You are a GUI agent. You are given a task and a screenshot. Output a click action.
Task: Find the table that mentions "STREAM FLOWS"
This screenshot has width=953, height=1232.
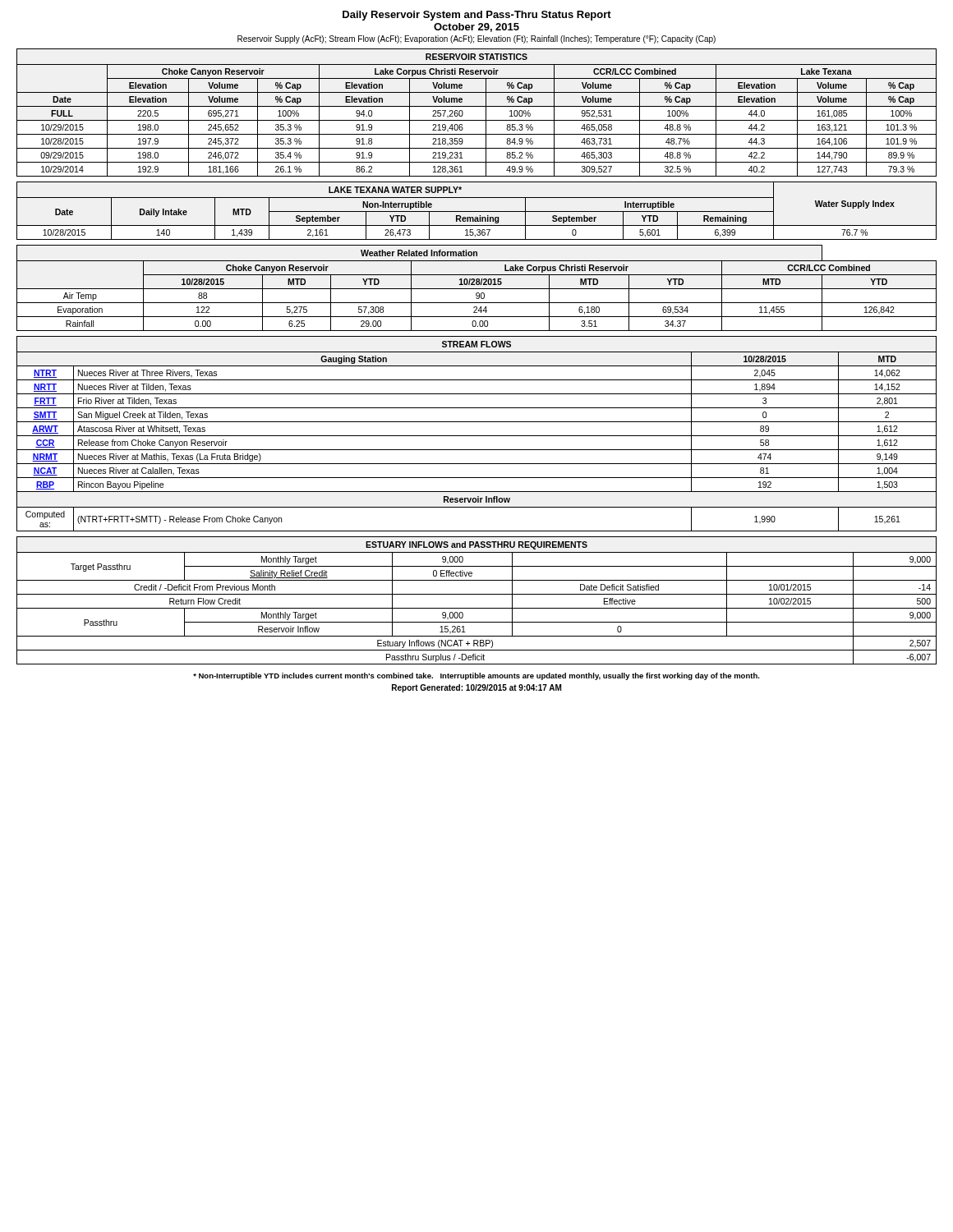[x=476, y=434]
